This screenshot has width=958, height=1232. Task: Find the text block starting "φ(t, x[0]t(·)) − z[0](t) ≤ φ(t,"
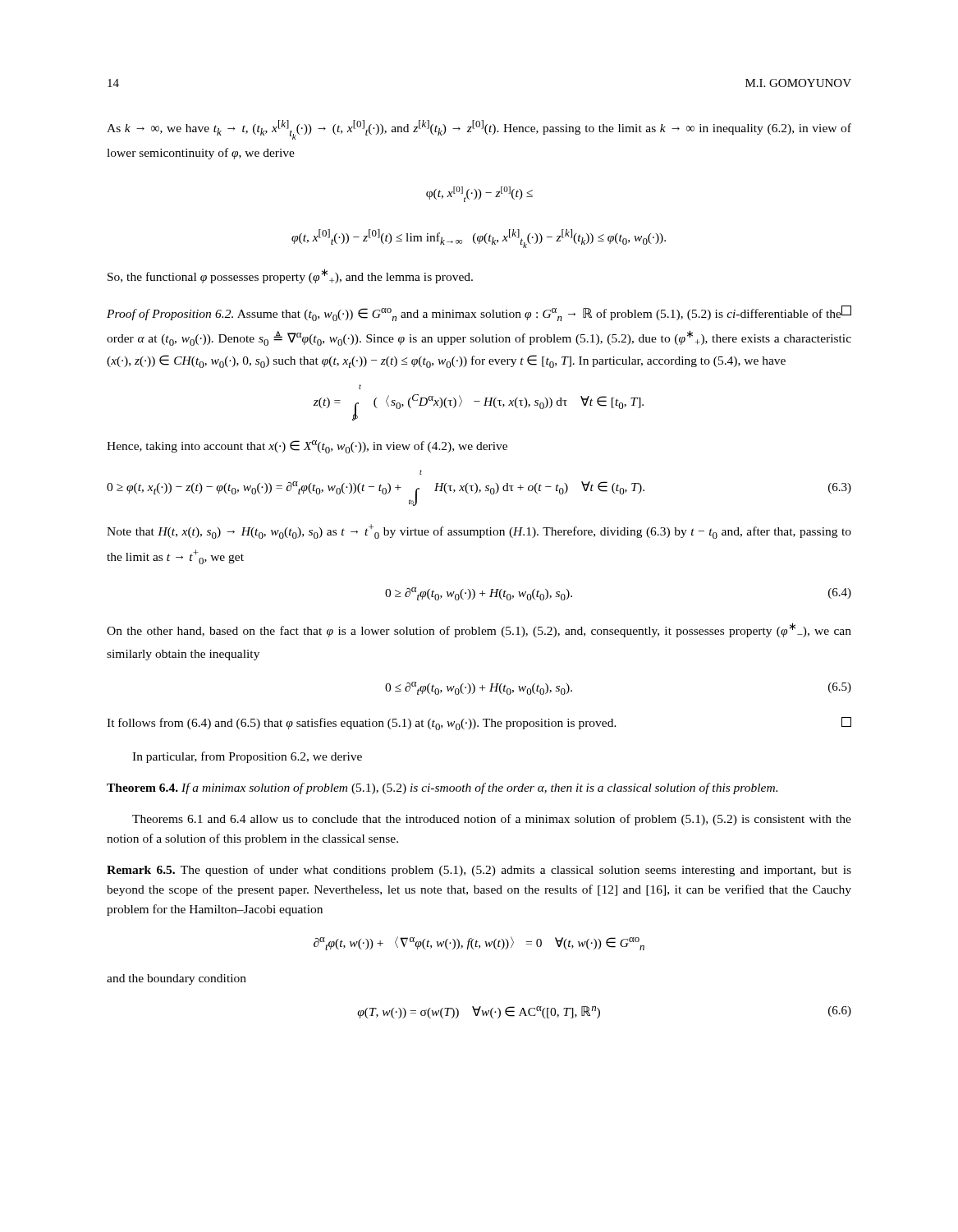479,194
